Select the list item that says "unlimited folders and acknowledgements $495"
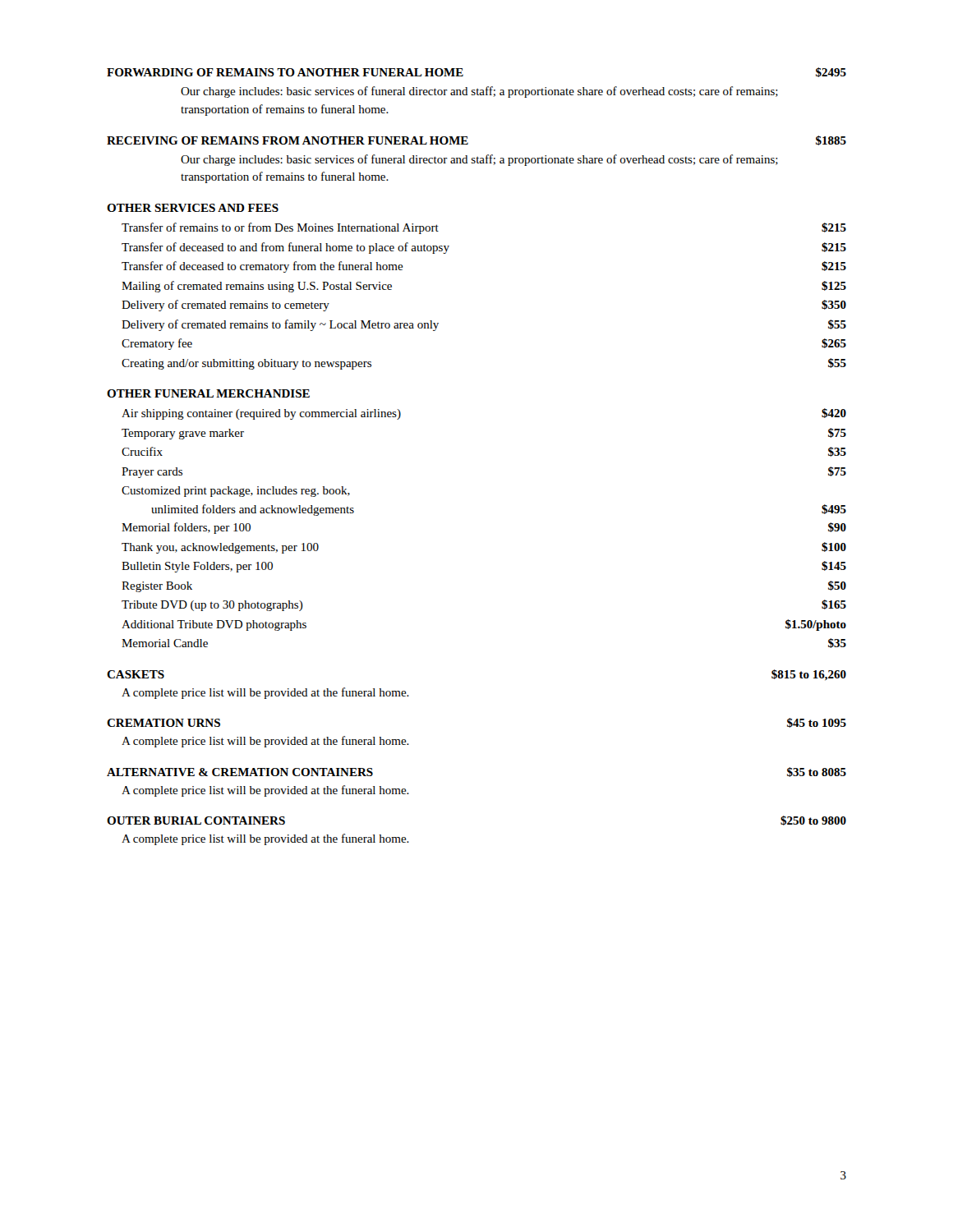 click(249, 510)
